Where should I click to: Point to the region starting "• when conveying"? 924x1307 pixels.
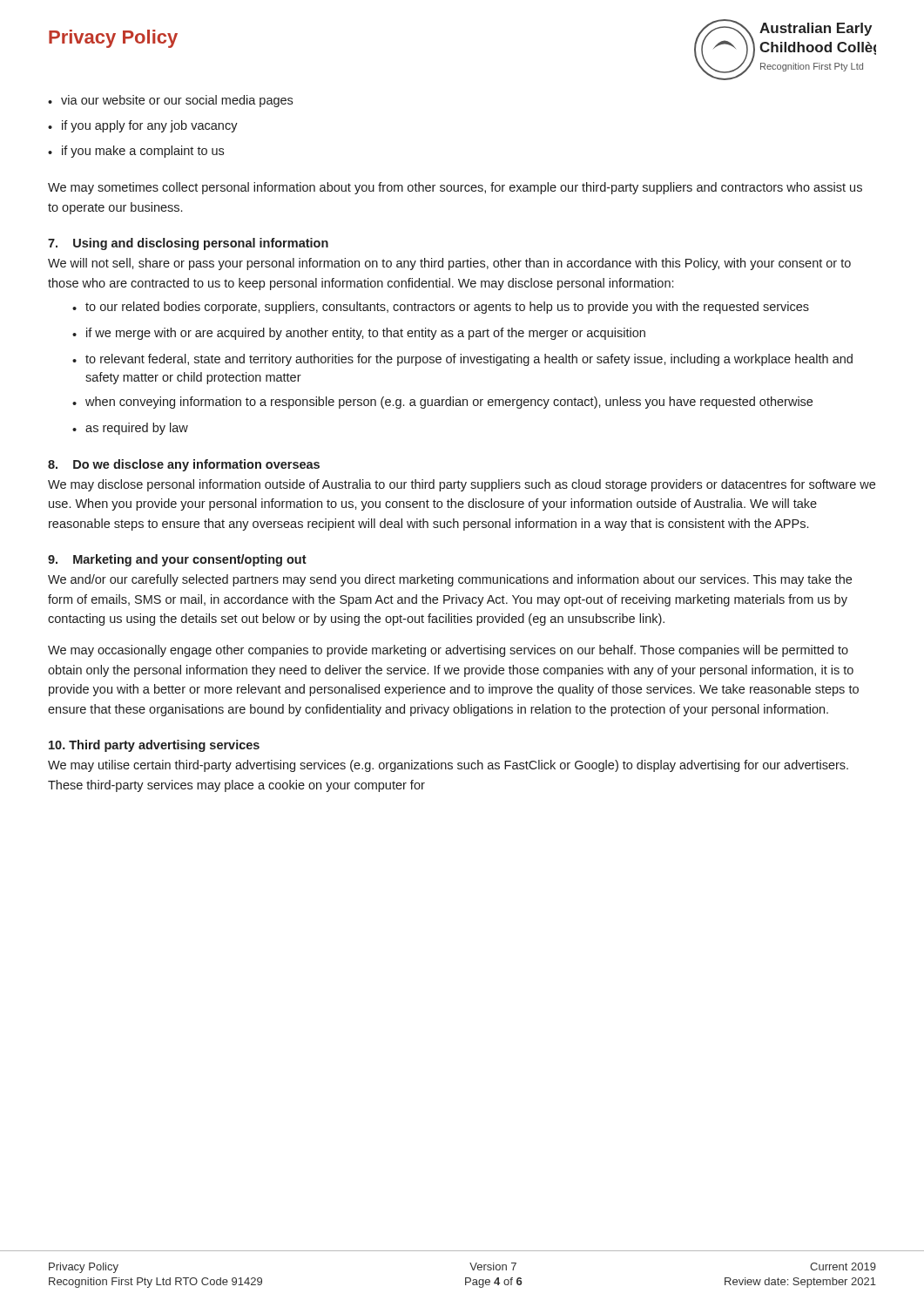443,403
